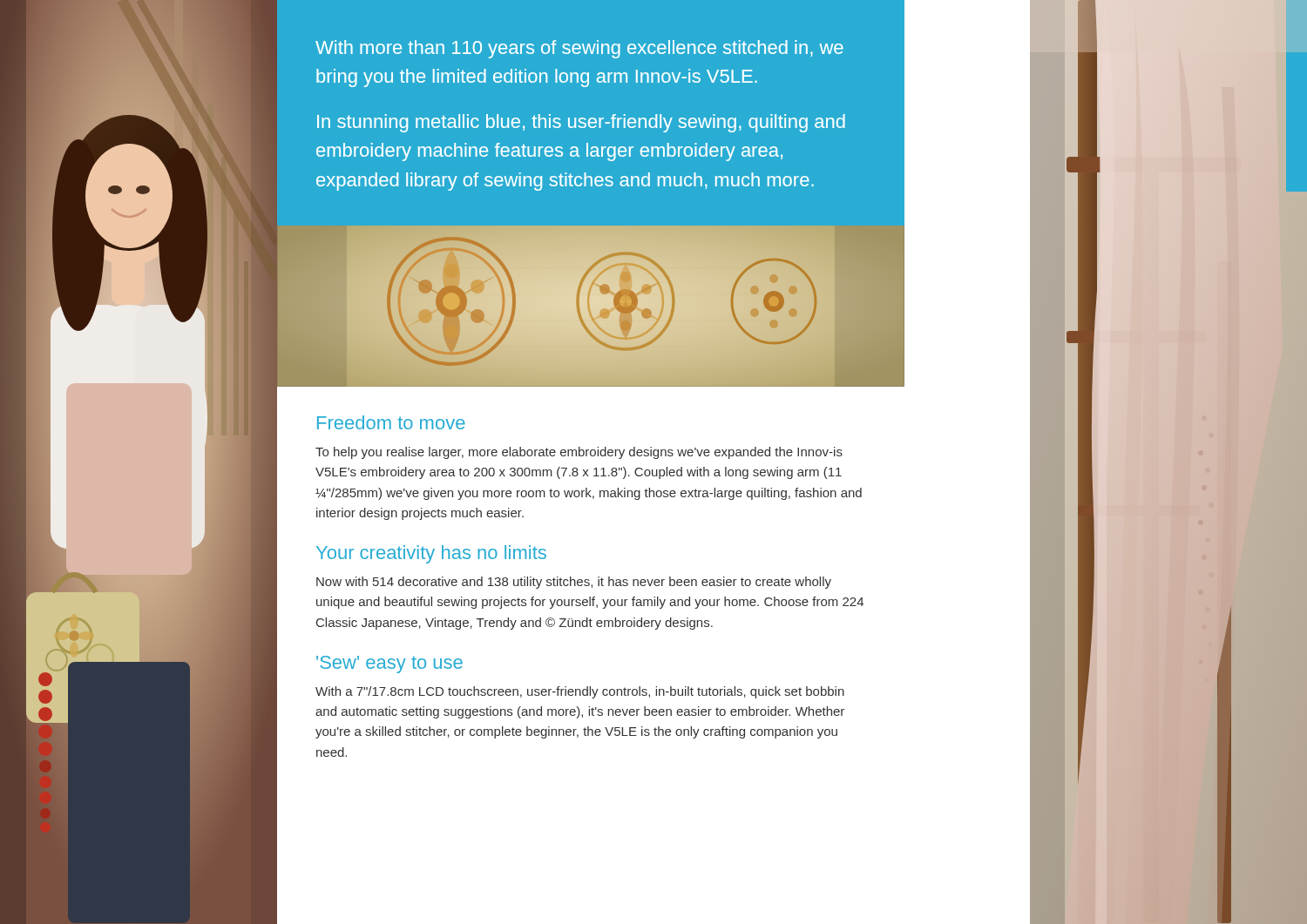1307x924 pixels.
Task: Find "Your creativity has no limits" on this page
Action: pos(431,553)
